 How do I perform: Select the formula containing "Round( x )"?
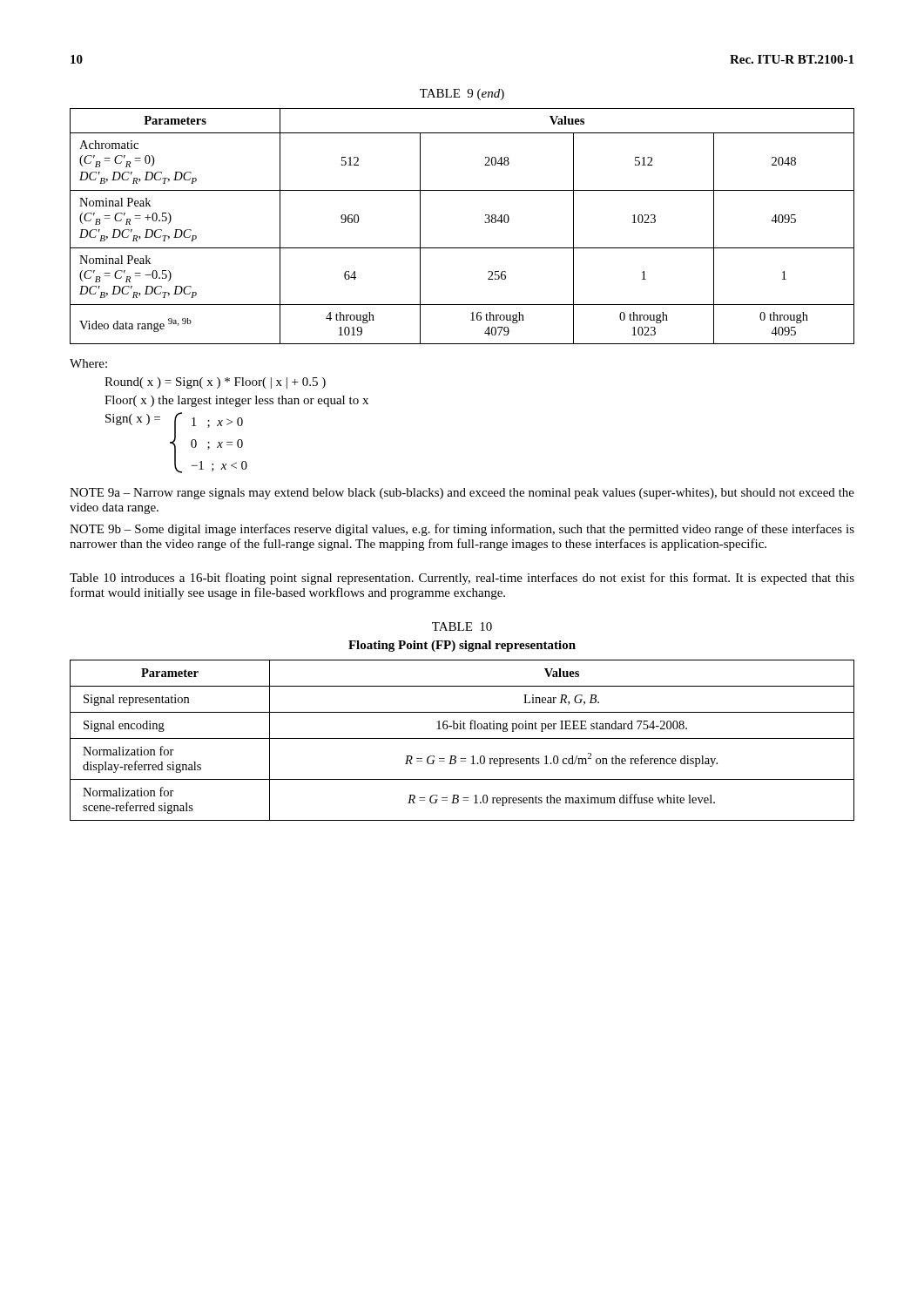tap(215, 382)
